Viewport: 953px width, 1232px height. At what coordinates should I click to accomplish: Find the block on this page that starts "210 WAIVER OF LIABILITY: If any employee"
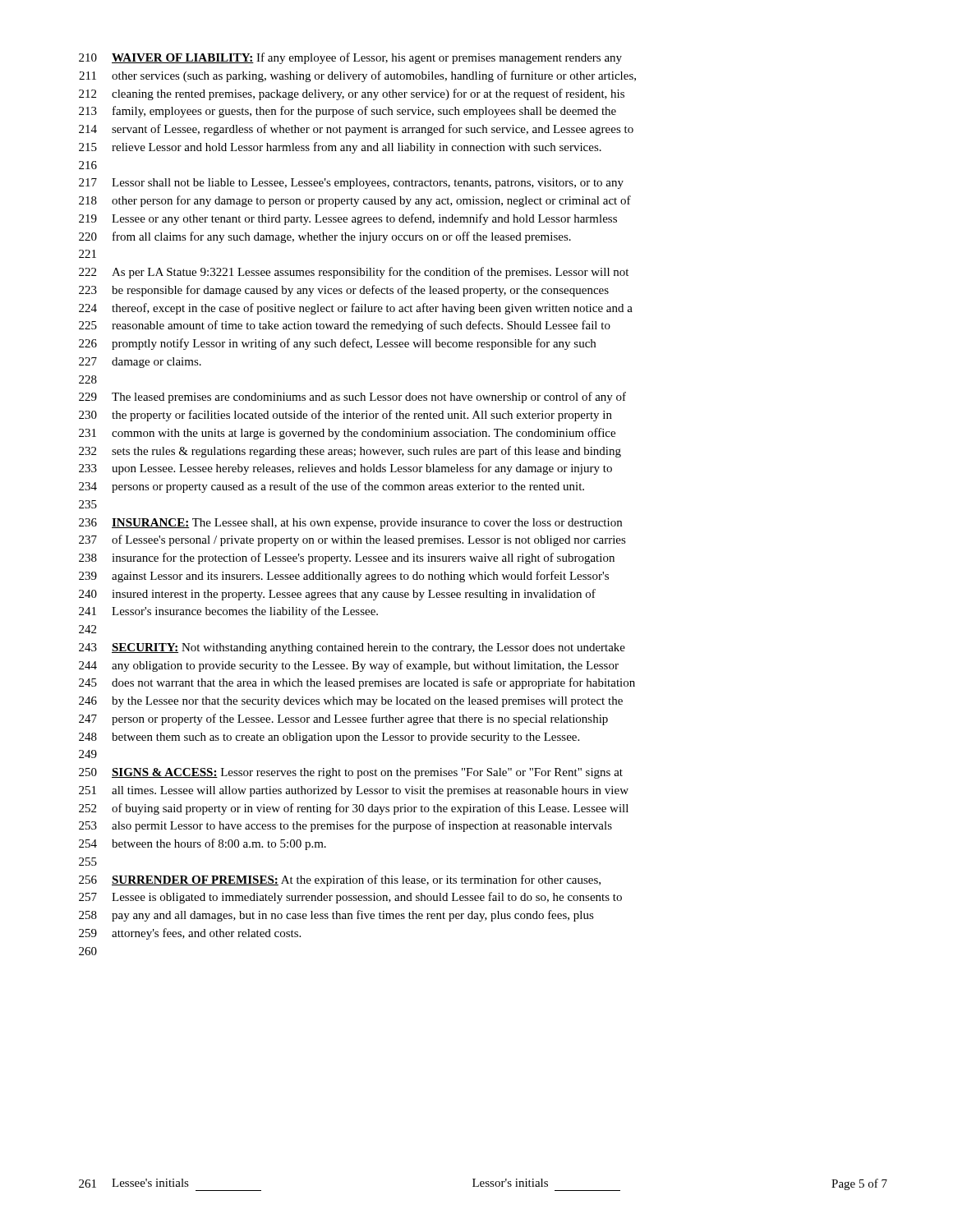pos(476,112)
